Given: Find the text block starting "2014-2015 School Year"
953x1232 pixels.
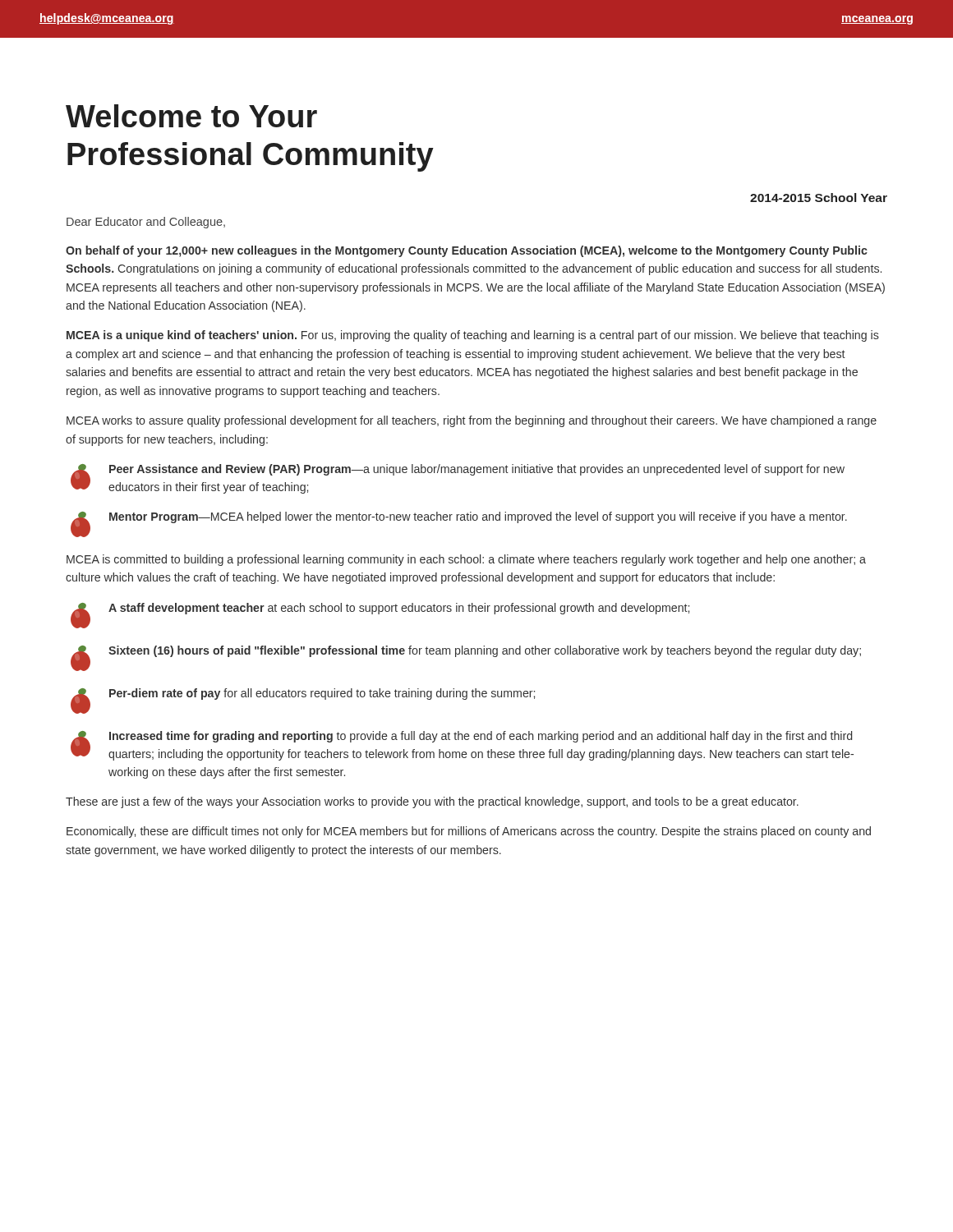Looking at the screenshot, I should click(x=819, y=198).
